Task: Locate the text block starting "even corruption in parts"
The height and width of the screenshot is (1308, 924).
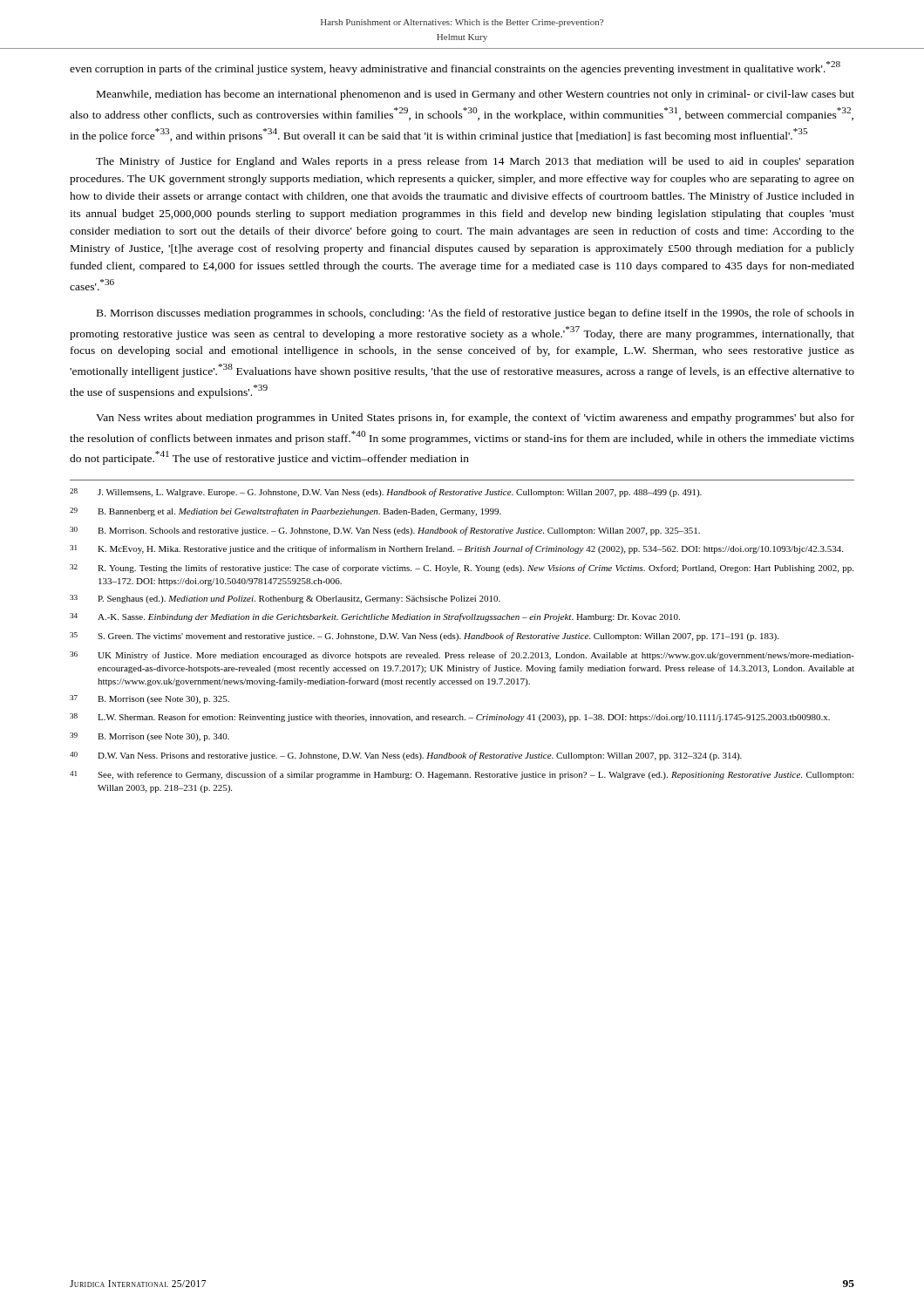Action: (x=462, y=262)
